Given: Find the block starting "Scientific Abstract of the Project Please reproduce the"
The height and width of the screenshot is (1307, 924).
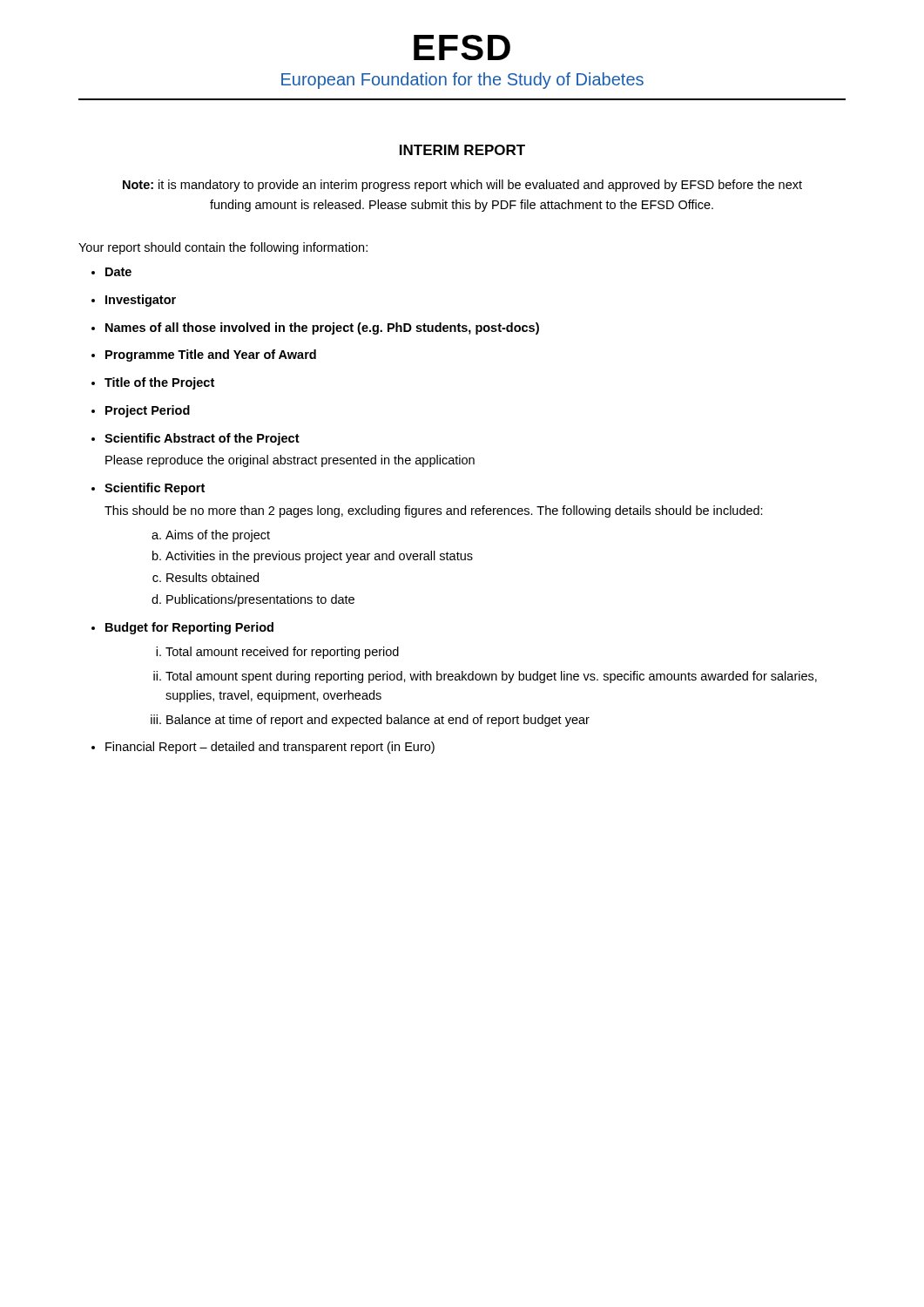Looking at the screenshot, I should tap(475, 451).
